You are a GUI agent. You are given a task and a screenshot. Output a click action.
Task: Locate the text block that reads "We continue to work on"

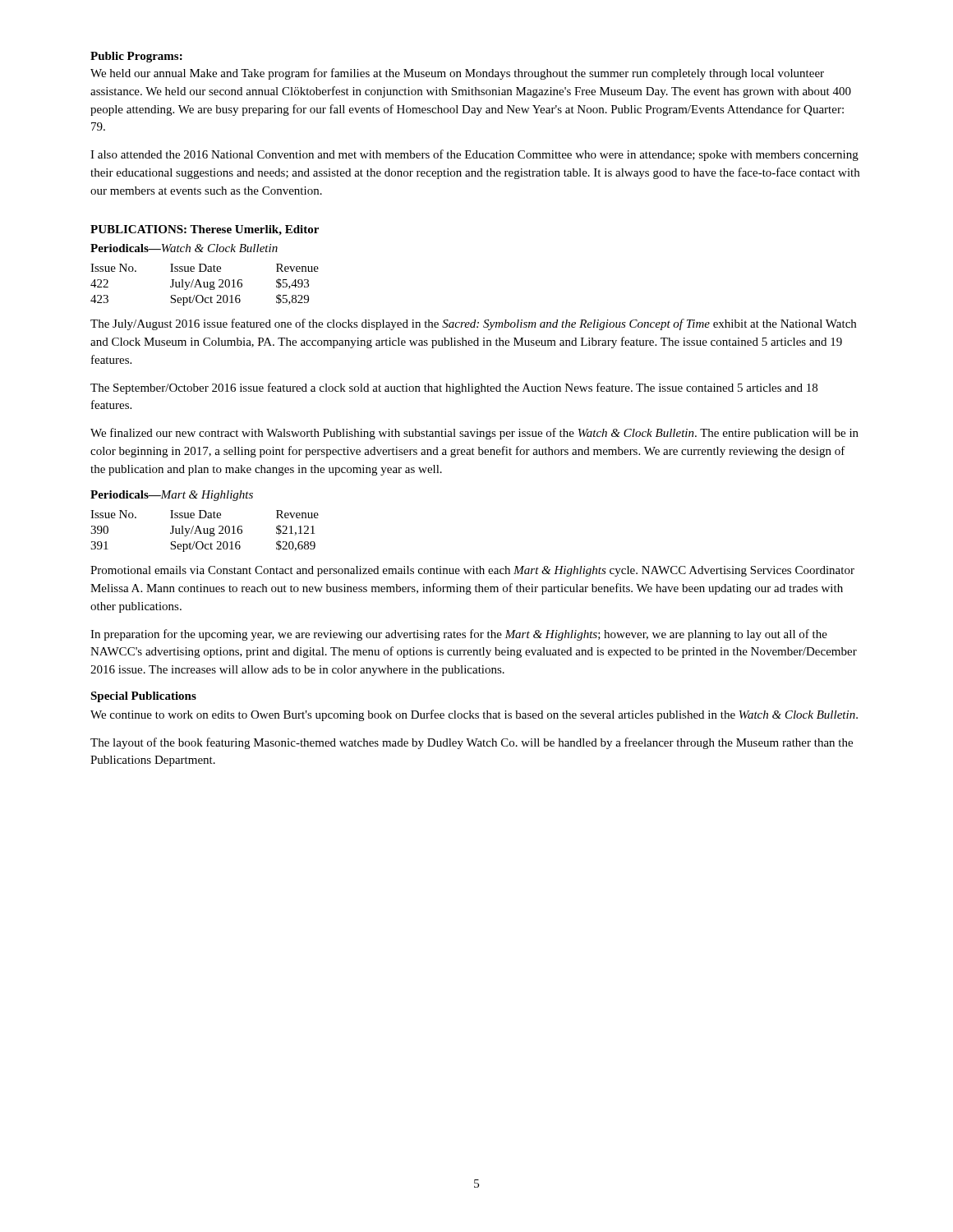476,715
